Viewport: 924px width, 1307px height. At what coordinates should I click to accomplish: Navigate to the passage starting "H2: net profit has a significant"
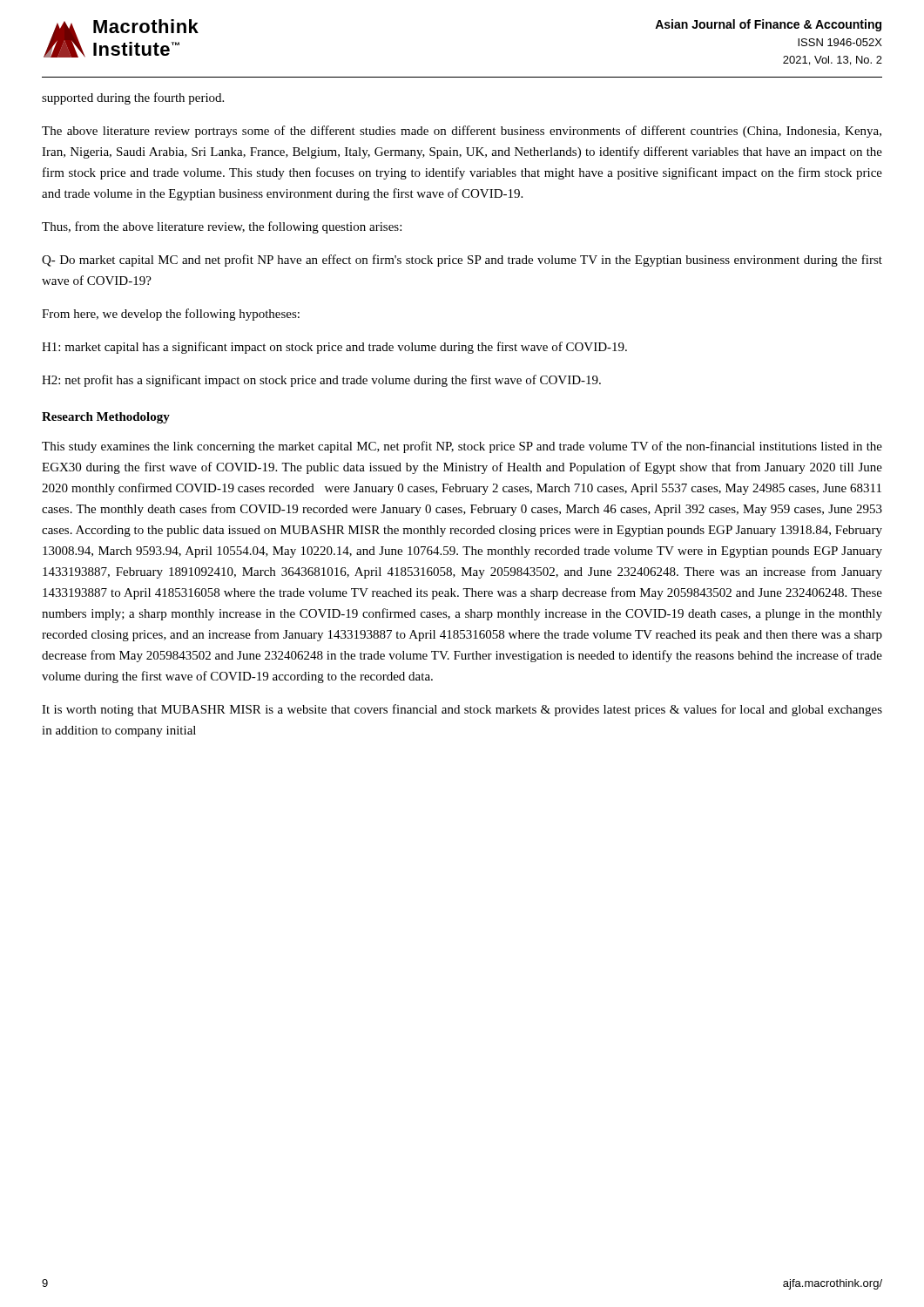[462, 380]
